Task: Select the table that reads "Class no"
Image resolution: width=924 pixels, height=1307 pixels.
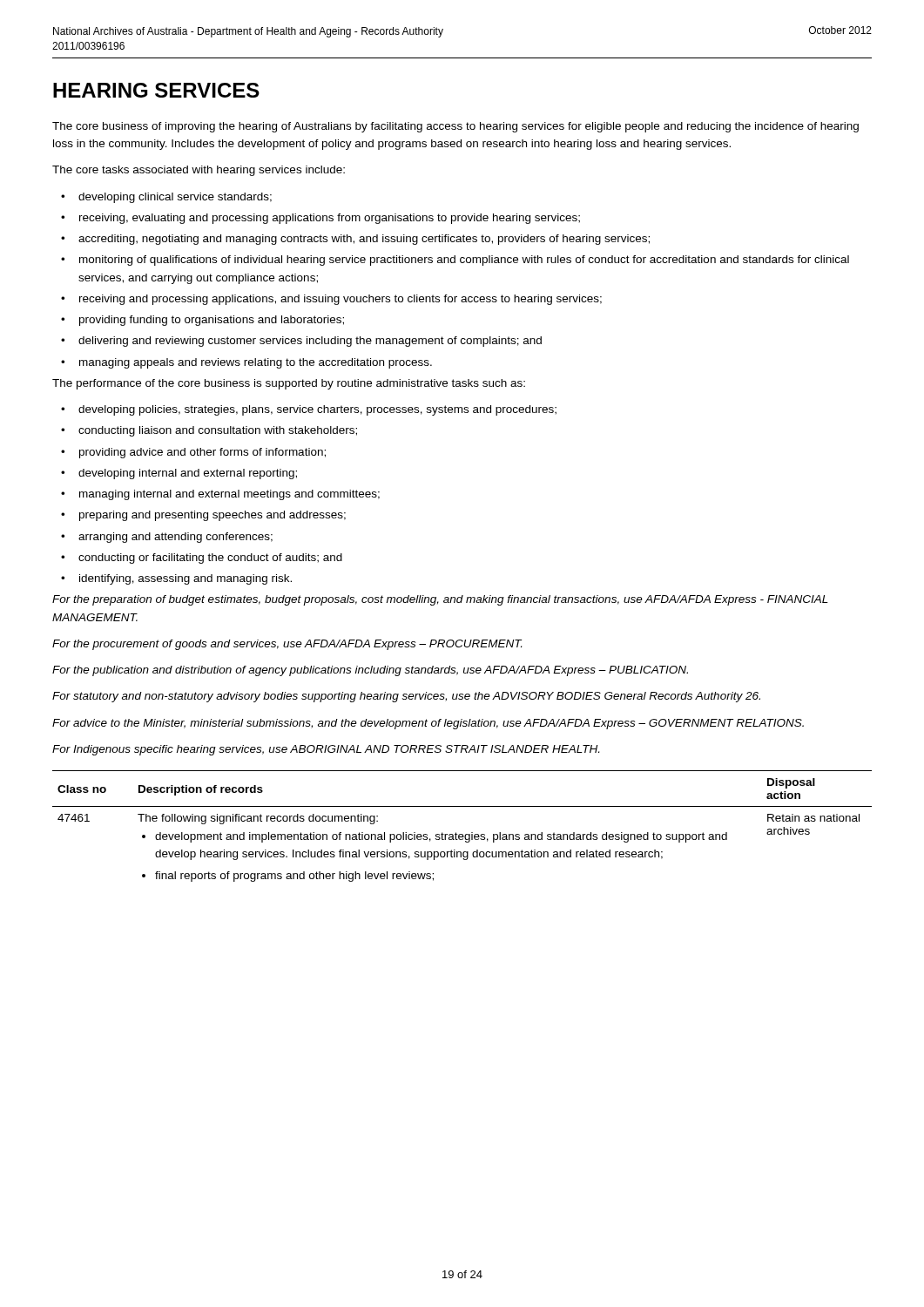Action: pyautogui.click(x=462, y=831)
